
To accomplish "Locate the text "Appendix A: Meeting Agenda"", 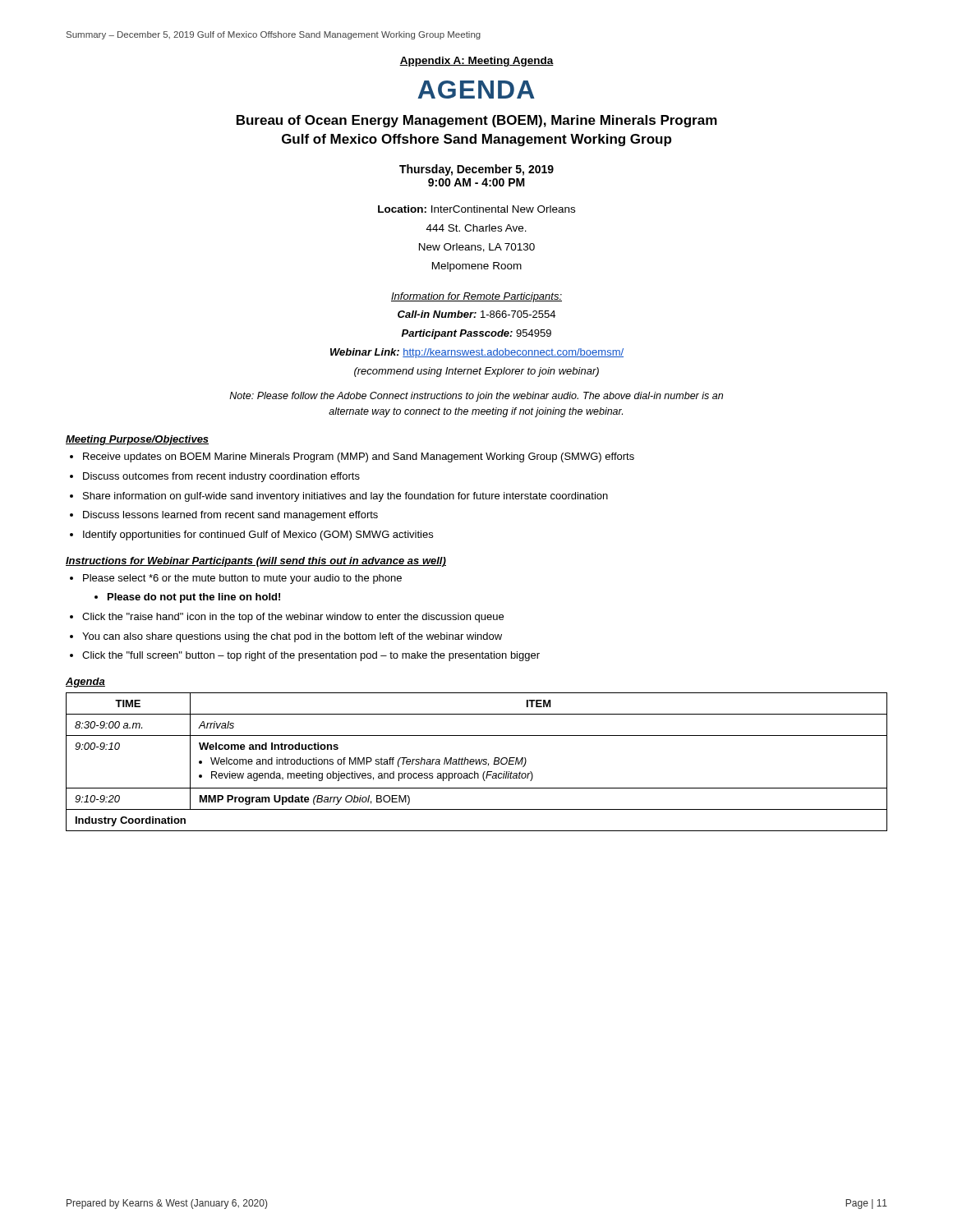I will coord(476,60).
